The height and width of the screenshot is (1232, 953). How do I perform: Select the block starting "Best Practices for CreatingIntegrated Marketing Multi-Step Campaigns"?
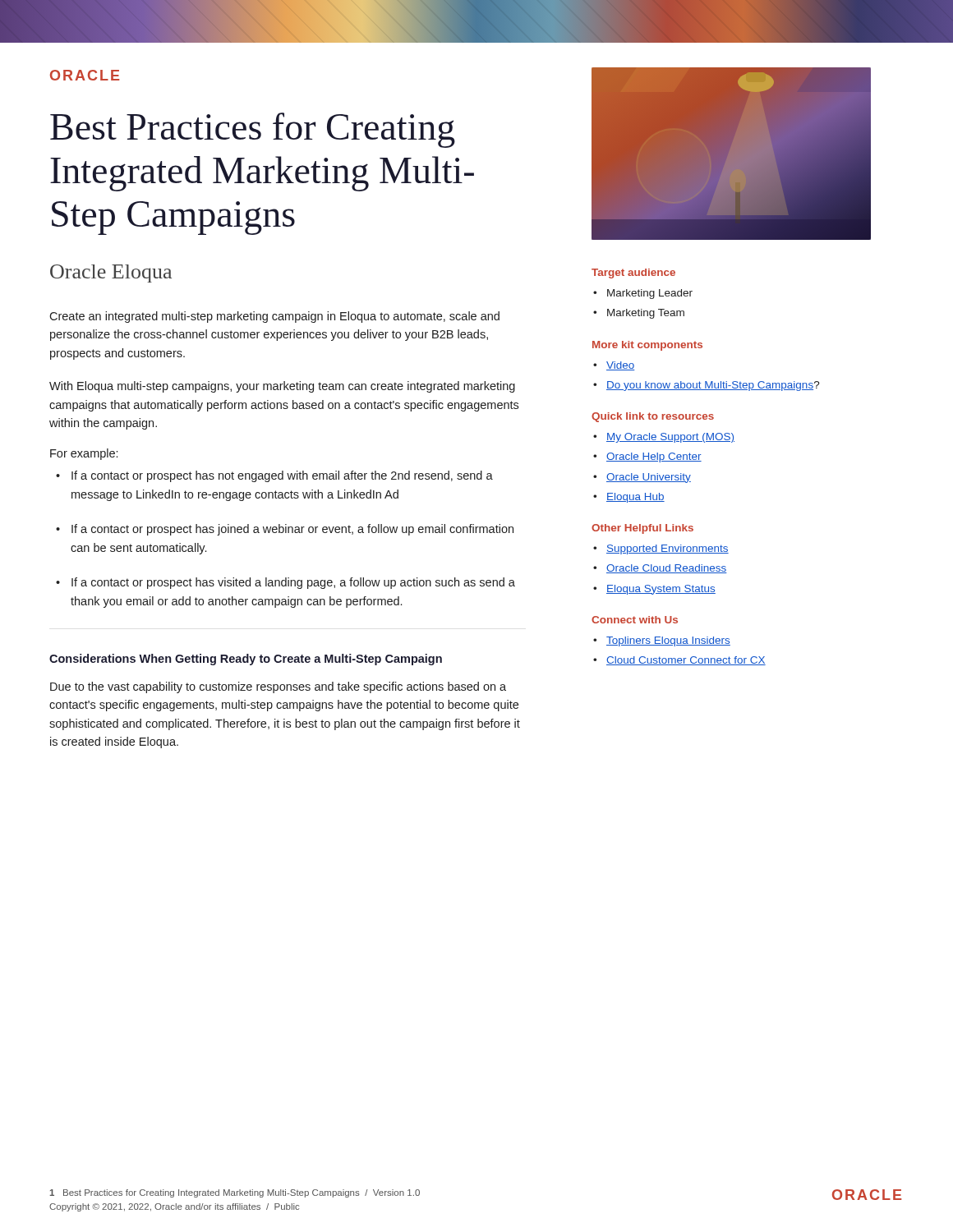288,171
